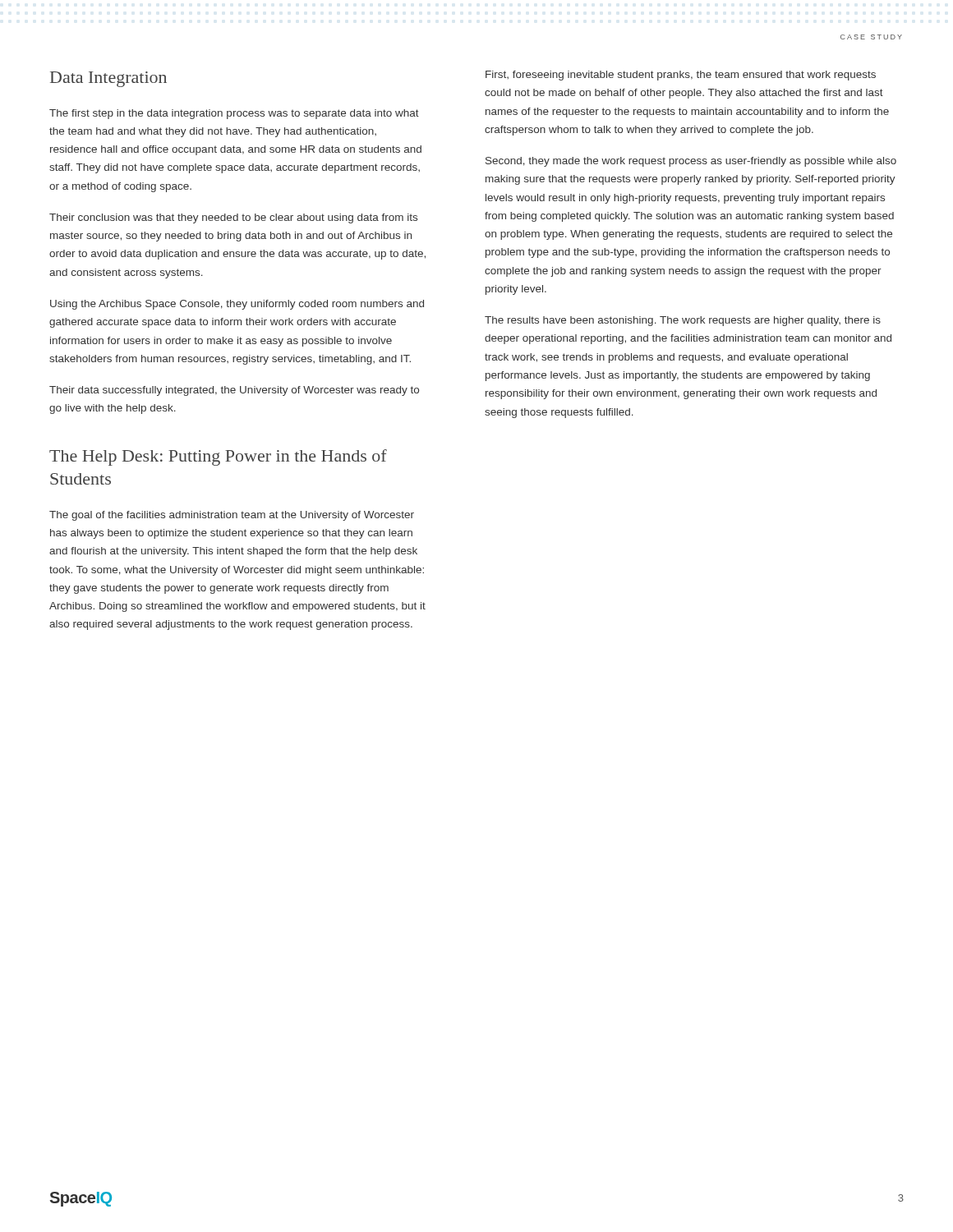Image resolution: width=953 pixels, height=1232 pixels.
Task: Click on the element starting "Their conclusion was that they"
Action: [238, 245]
